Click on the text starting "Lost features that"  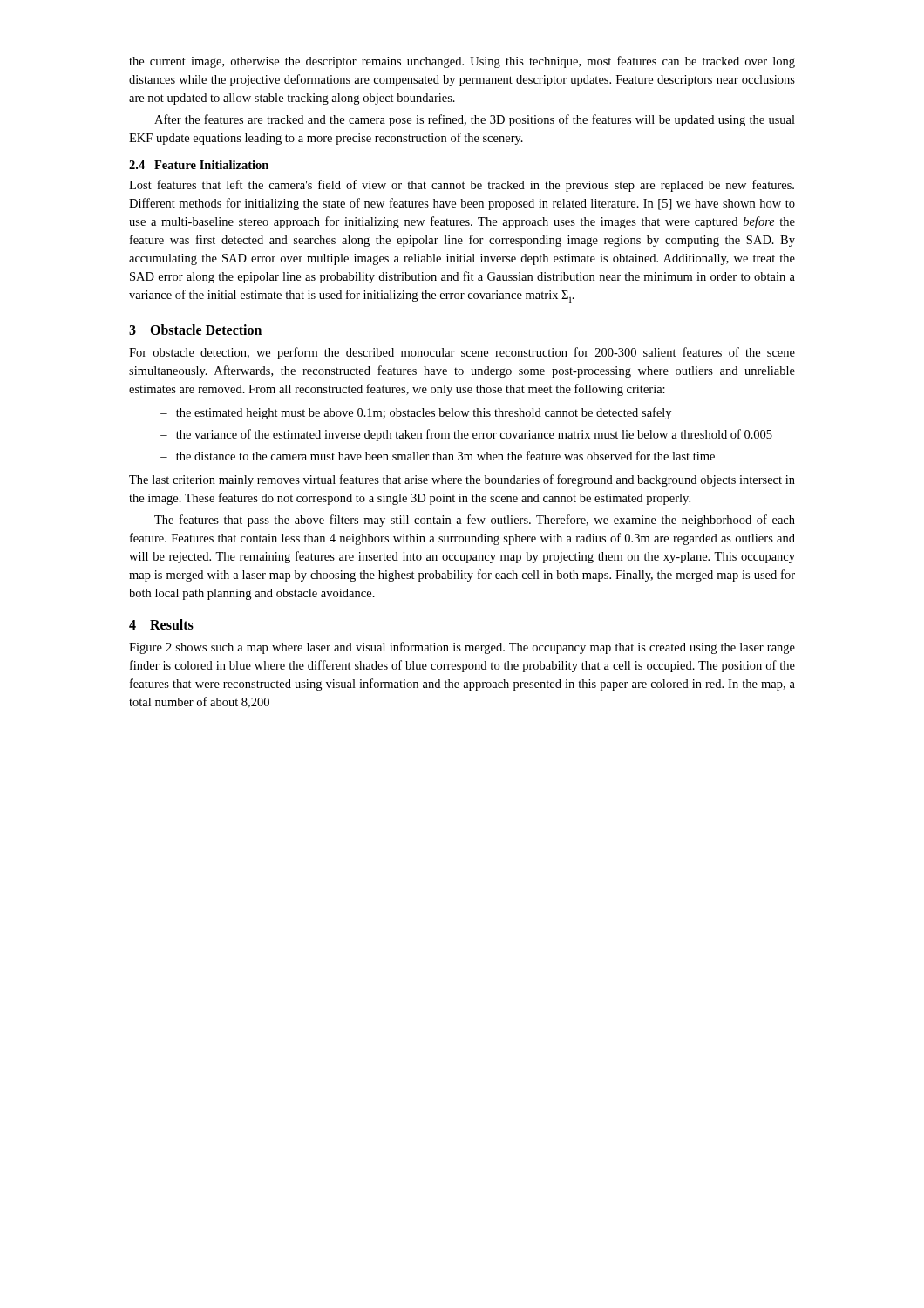tap(462, 242)
